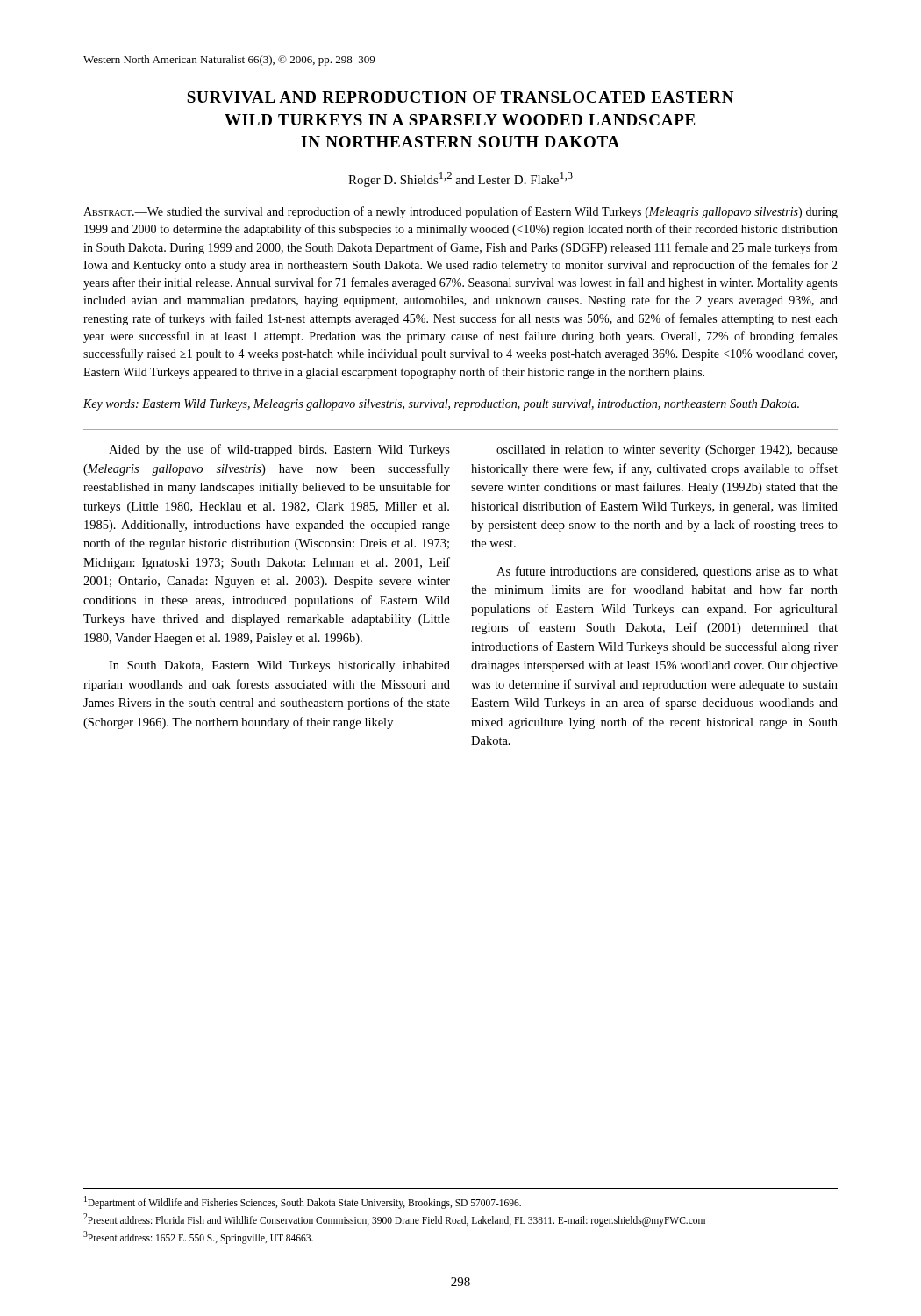Click the passage that begins "1Department of Wildlife and Fisheries"

tap(460, 1219)
